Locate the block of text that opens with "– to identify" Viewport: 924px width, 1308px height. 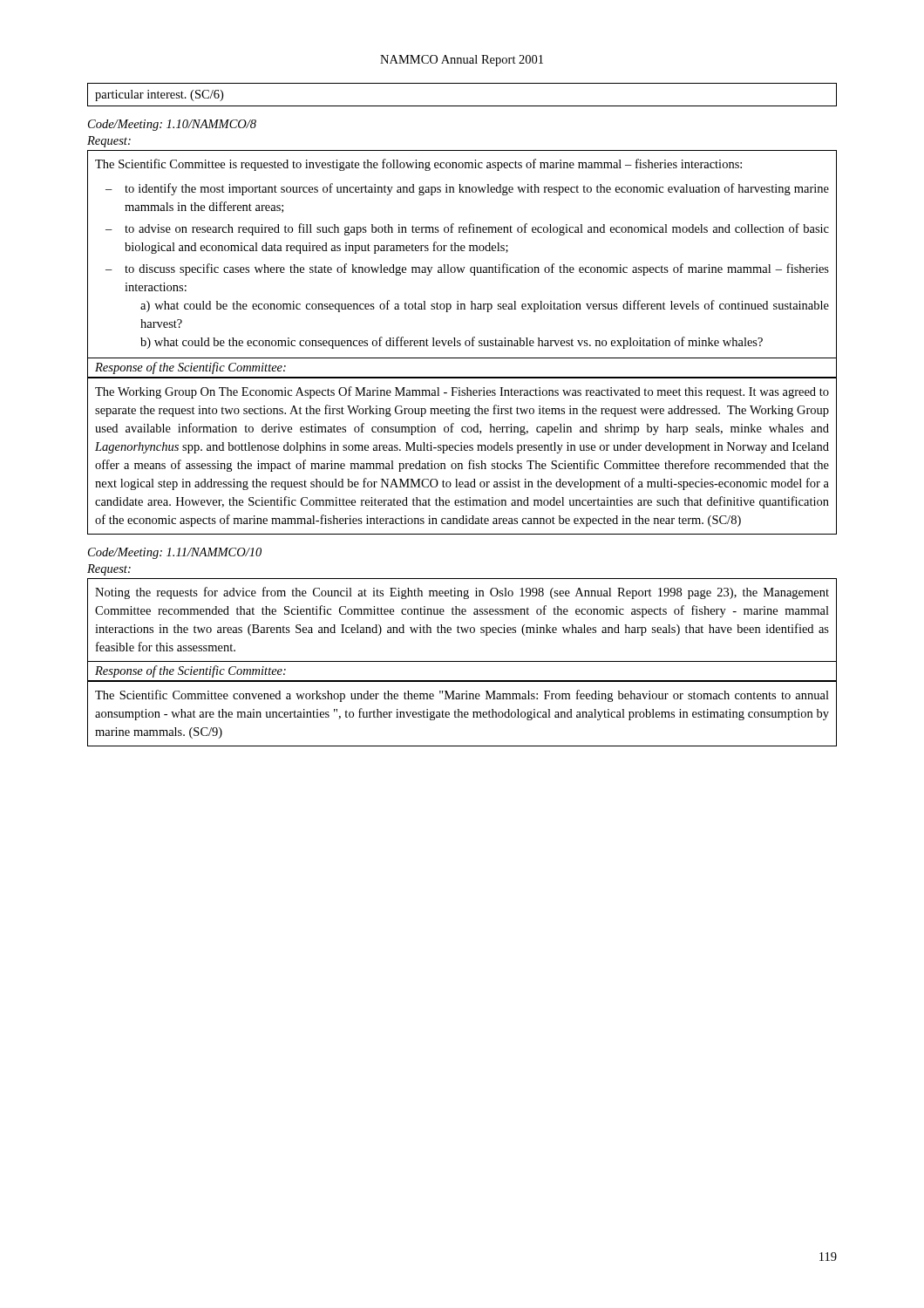click(x=467, y=198)
